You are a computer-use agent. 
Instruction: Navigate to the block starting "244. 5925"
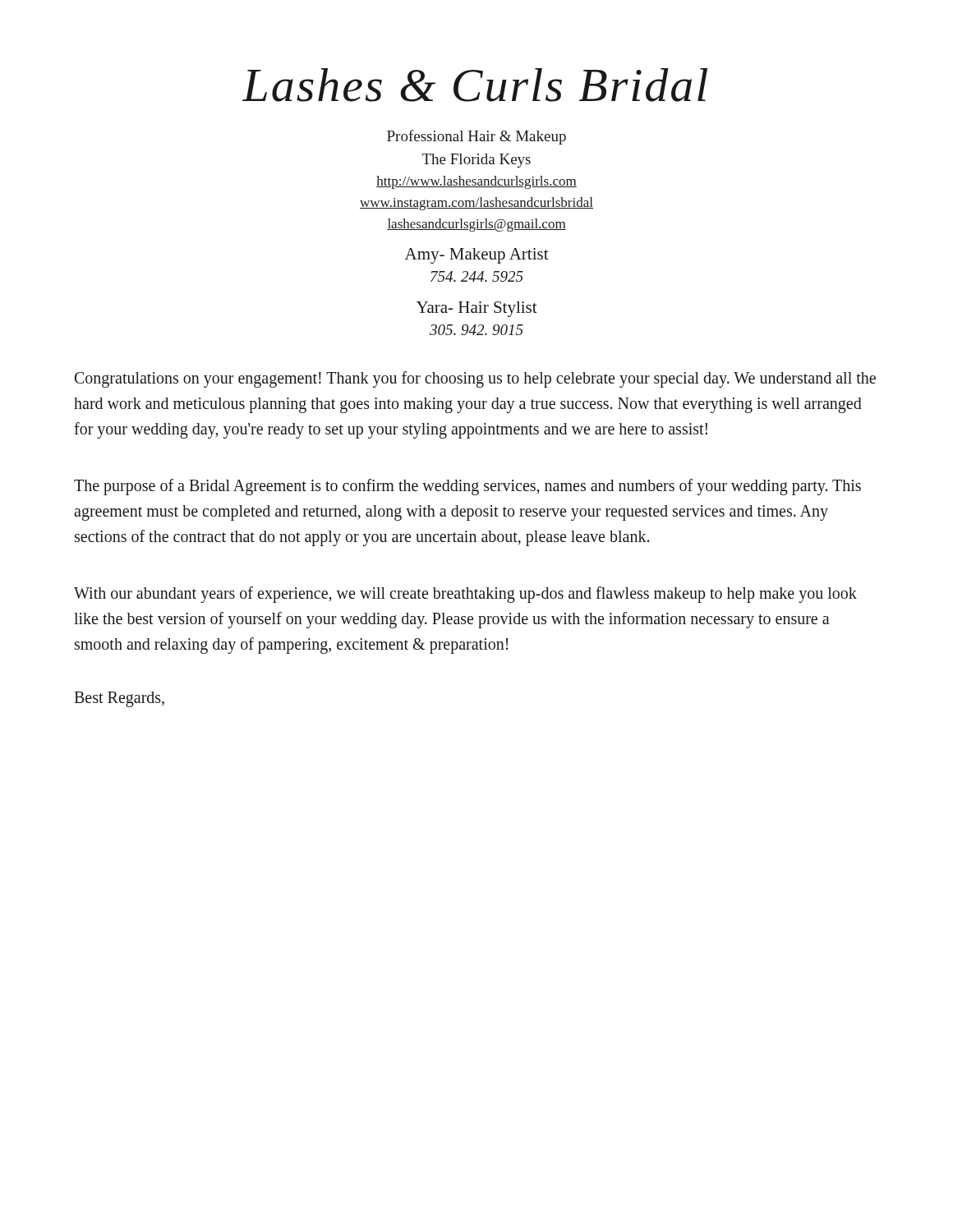476,277
